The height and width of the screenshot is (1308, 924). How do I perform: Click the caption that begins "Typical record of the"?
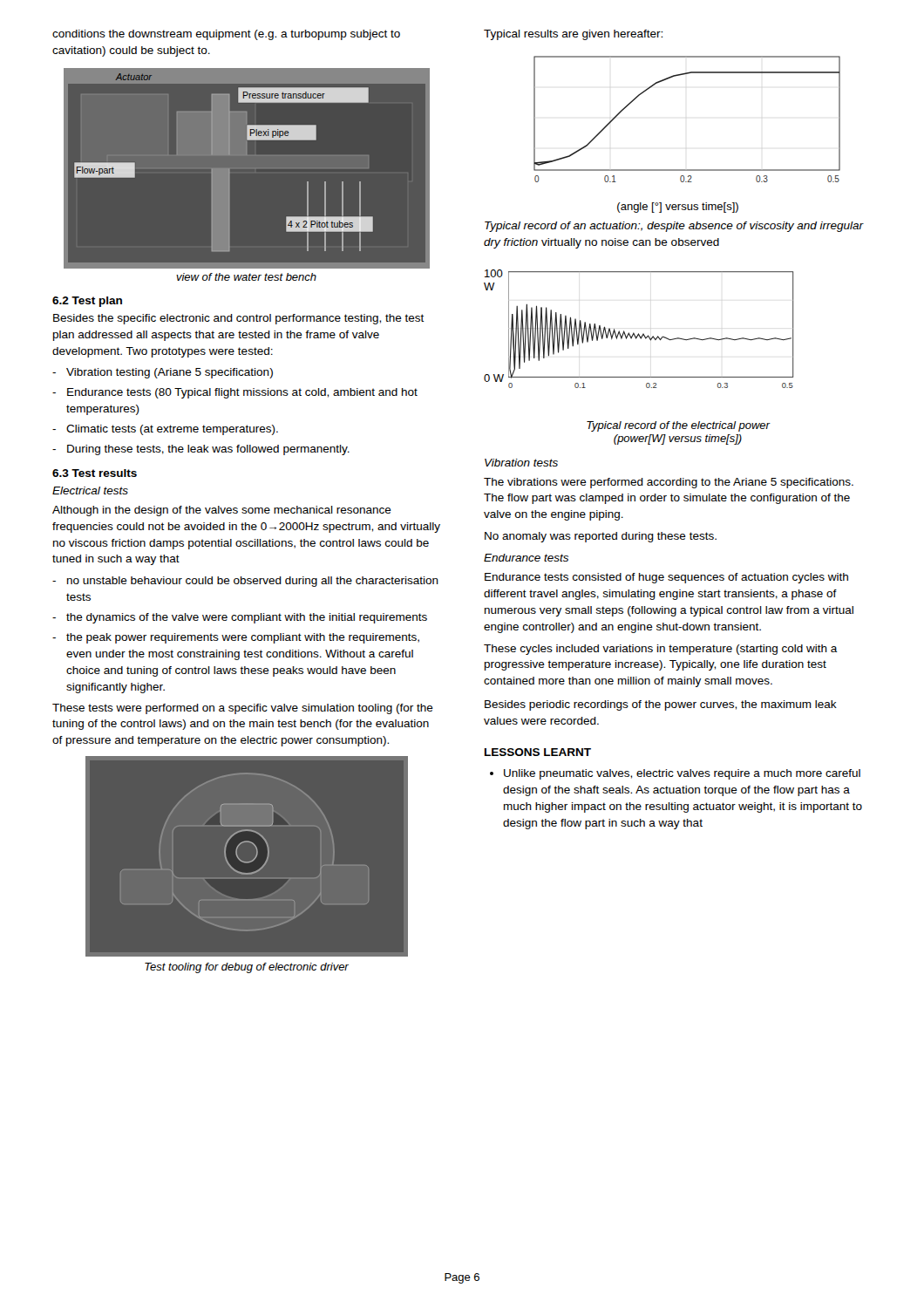click(678, 431)
